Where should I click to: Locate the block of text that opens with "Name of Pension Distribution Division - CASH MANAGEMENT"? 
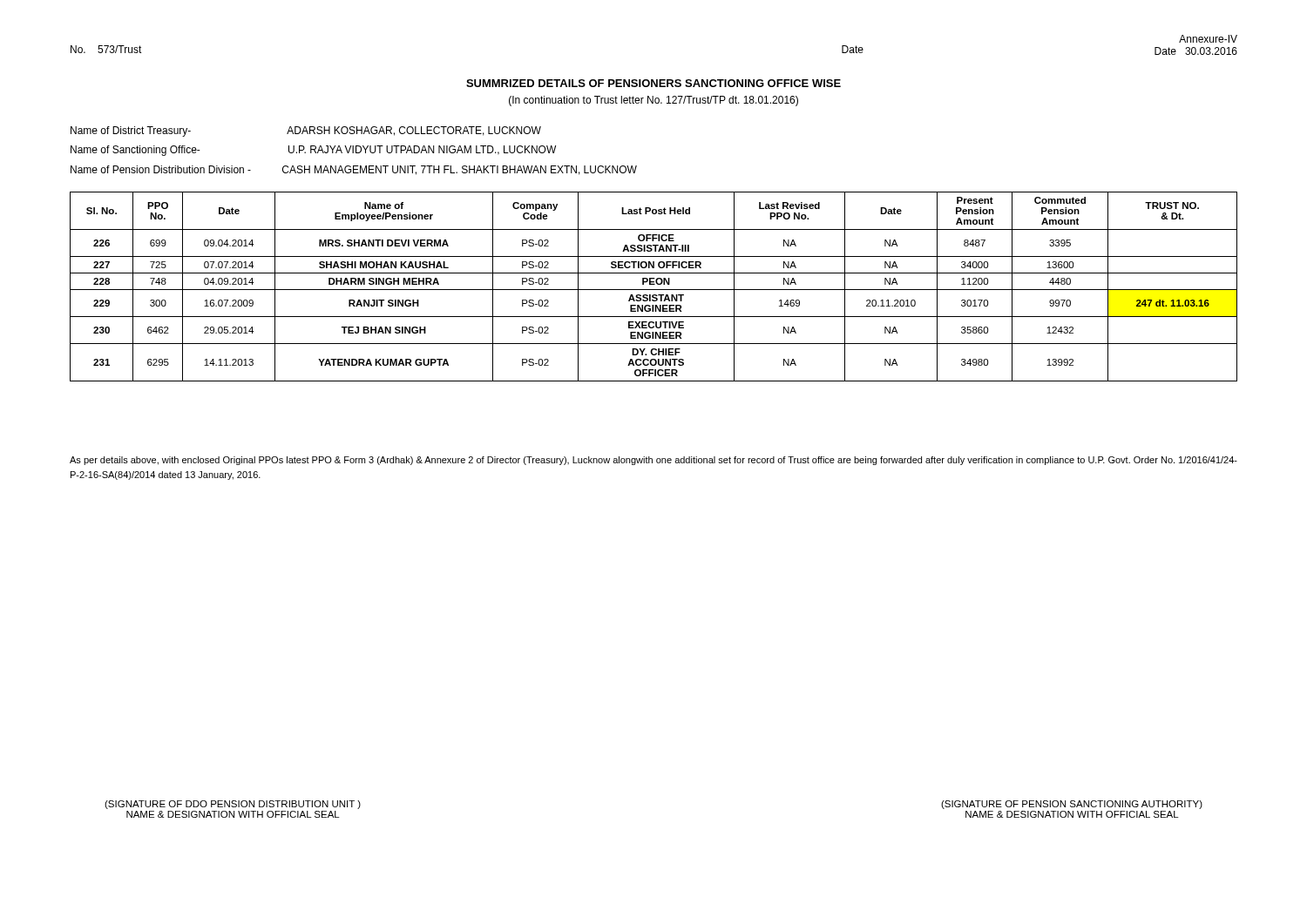click(353, 170)
